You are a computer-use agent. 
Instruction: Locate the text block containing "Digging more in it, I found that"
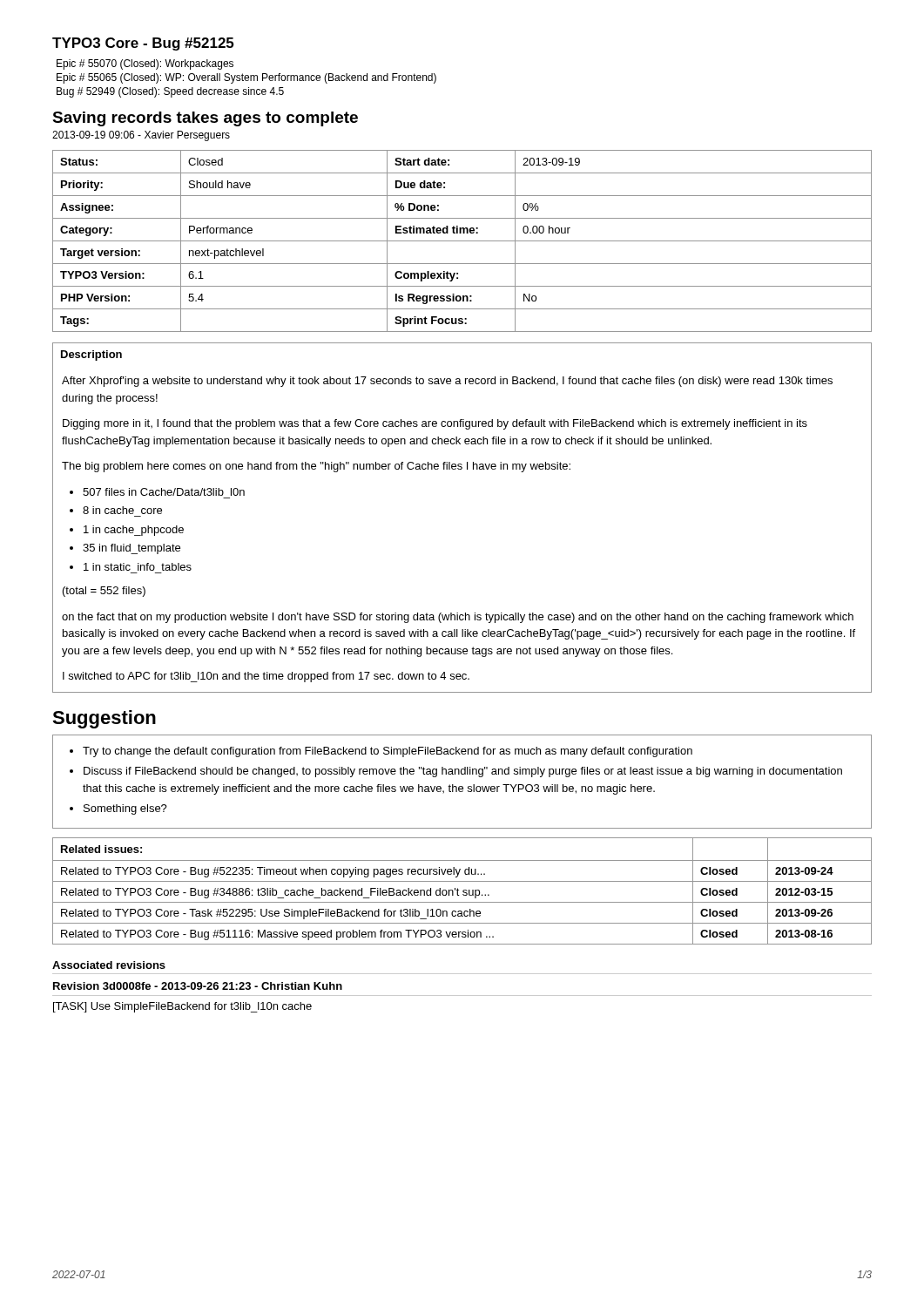point(435,432)
